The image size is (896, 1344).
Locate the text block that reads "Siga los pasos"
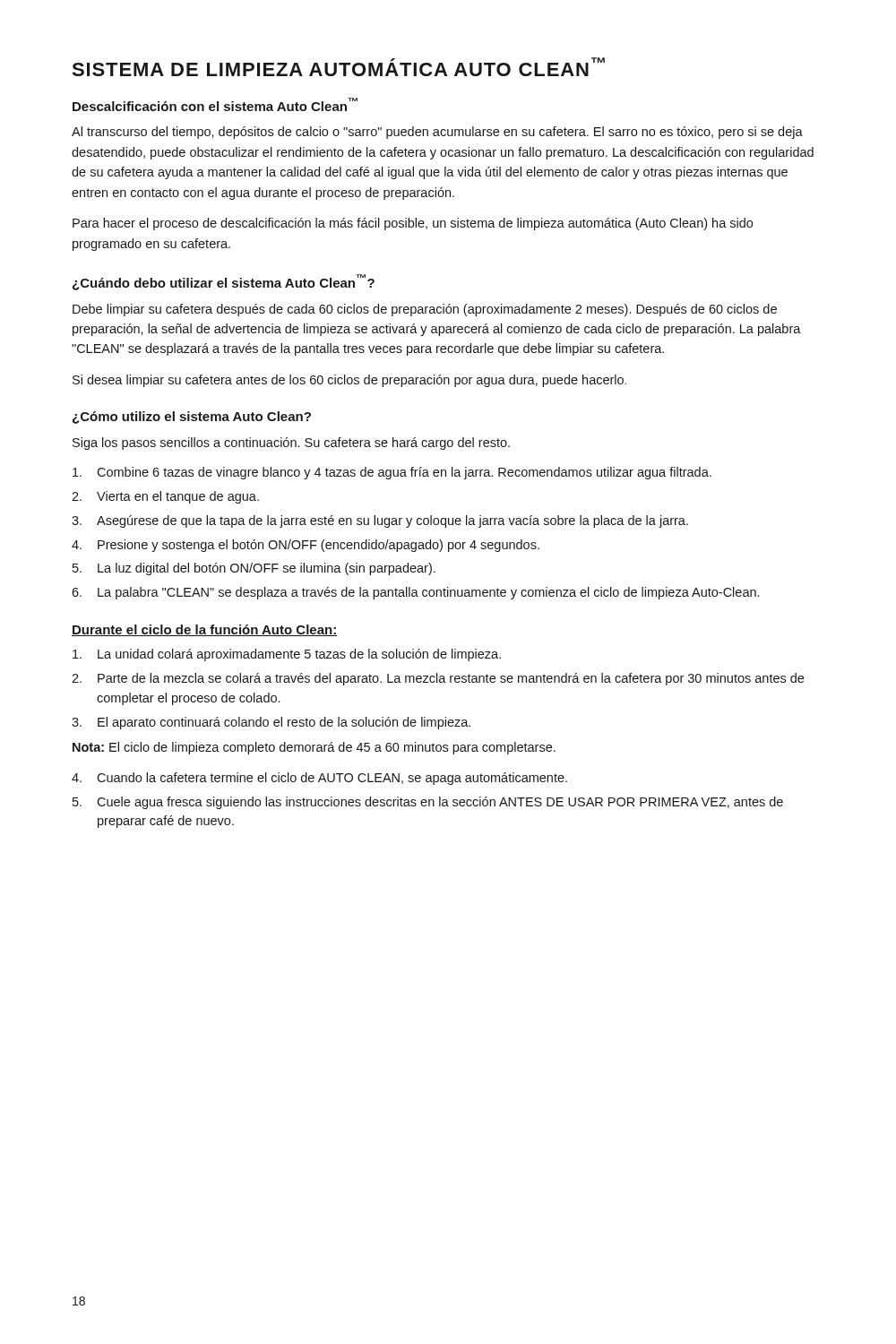click(291, 443)
